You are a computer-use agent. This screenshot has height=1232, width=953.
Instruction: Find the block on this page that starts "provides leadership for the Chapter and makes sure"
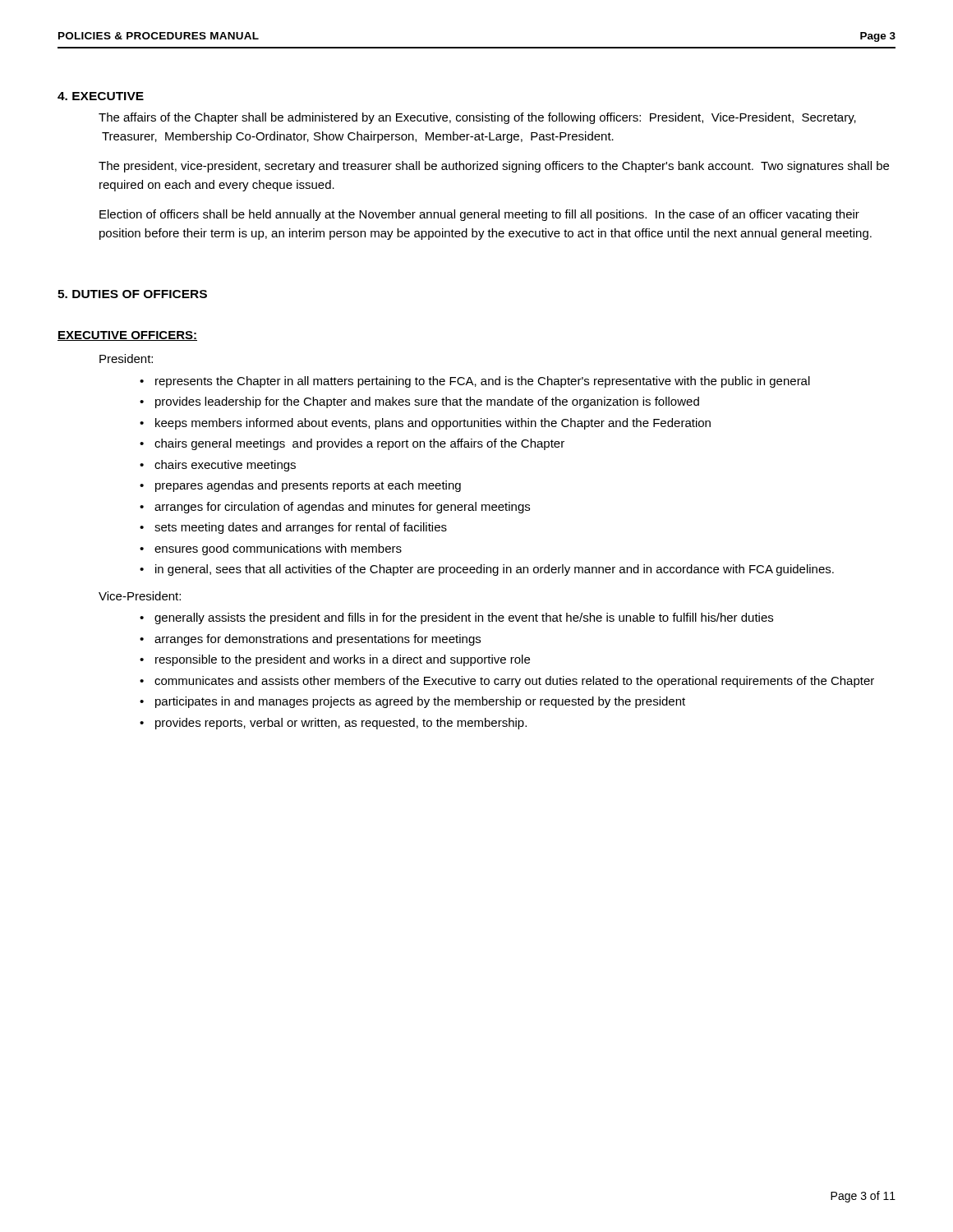(427, 401)
